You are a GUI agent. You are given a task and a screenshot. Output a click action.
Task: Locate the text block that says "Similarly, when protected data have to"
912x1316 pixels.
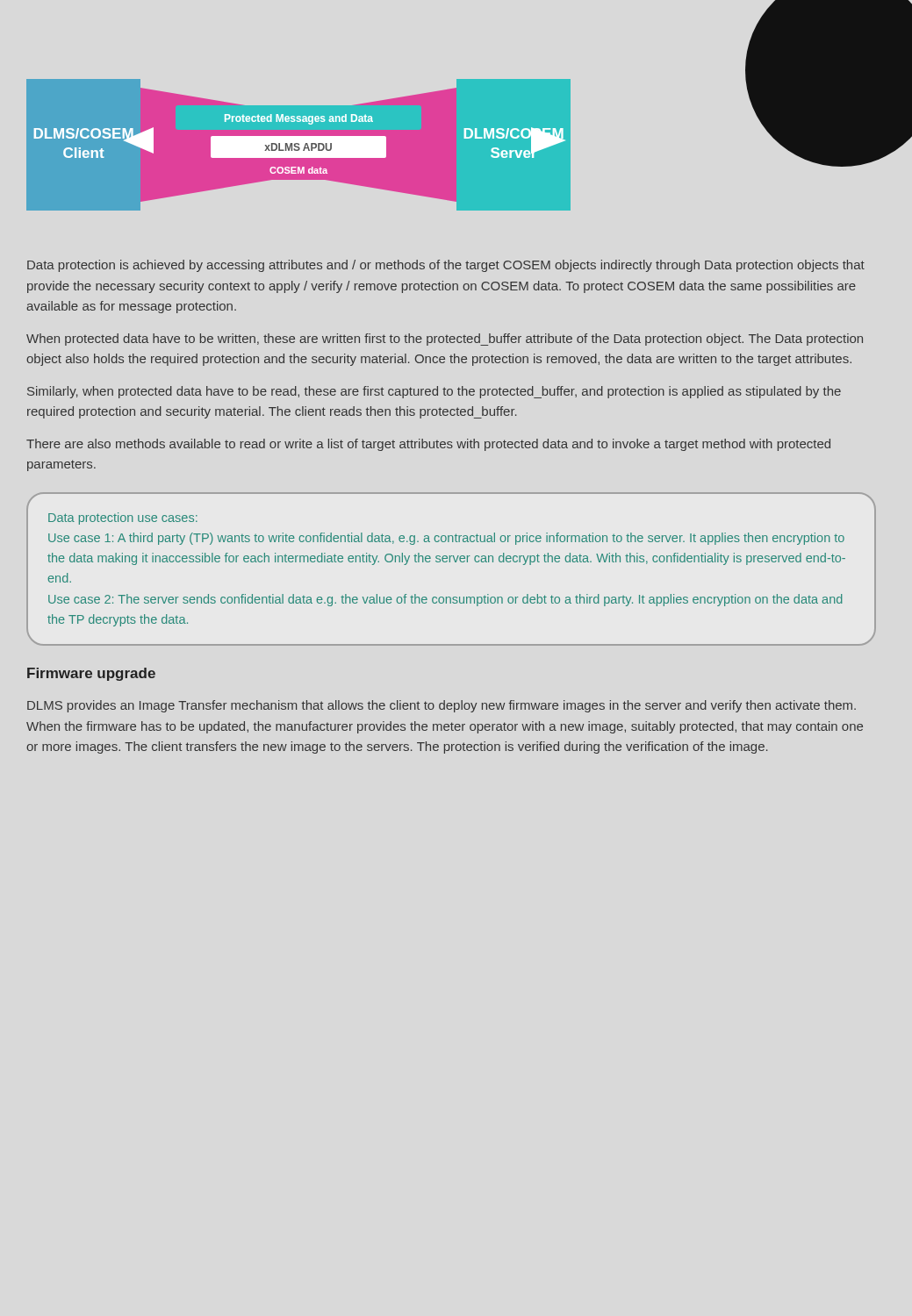click(x=434, y=401)
